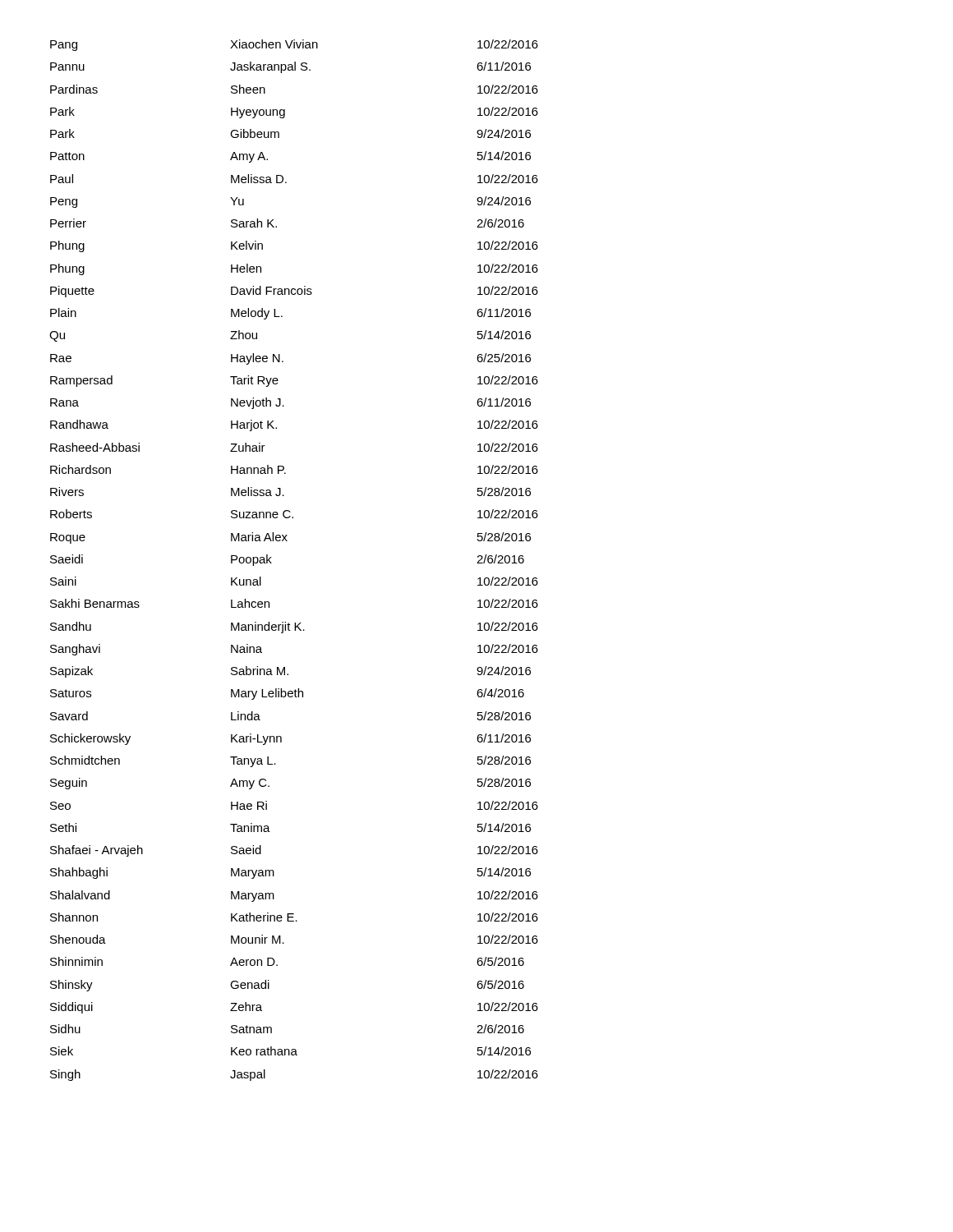Find the list item with the text "Shinsky Genadi 6/5/2016"
This screenshot has width=953, height=1232.
(69, 984)
